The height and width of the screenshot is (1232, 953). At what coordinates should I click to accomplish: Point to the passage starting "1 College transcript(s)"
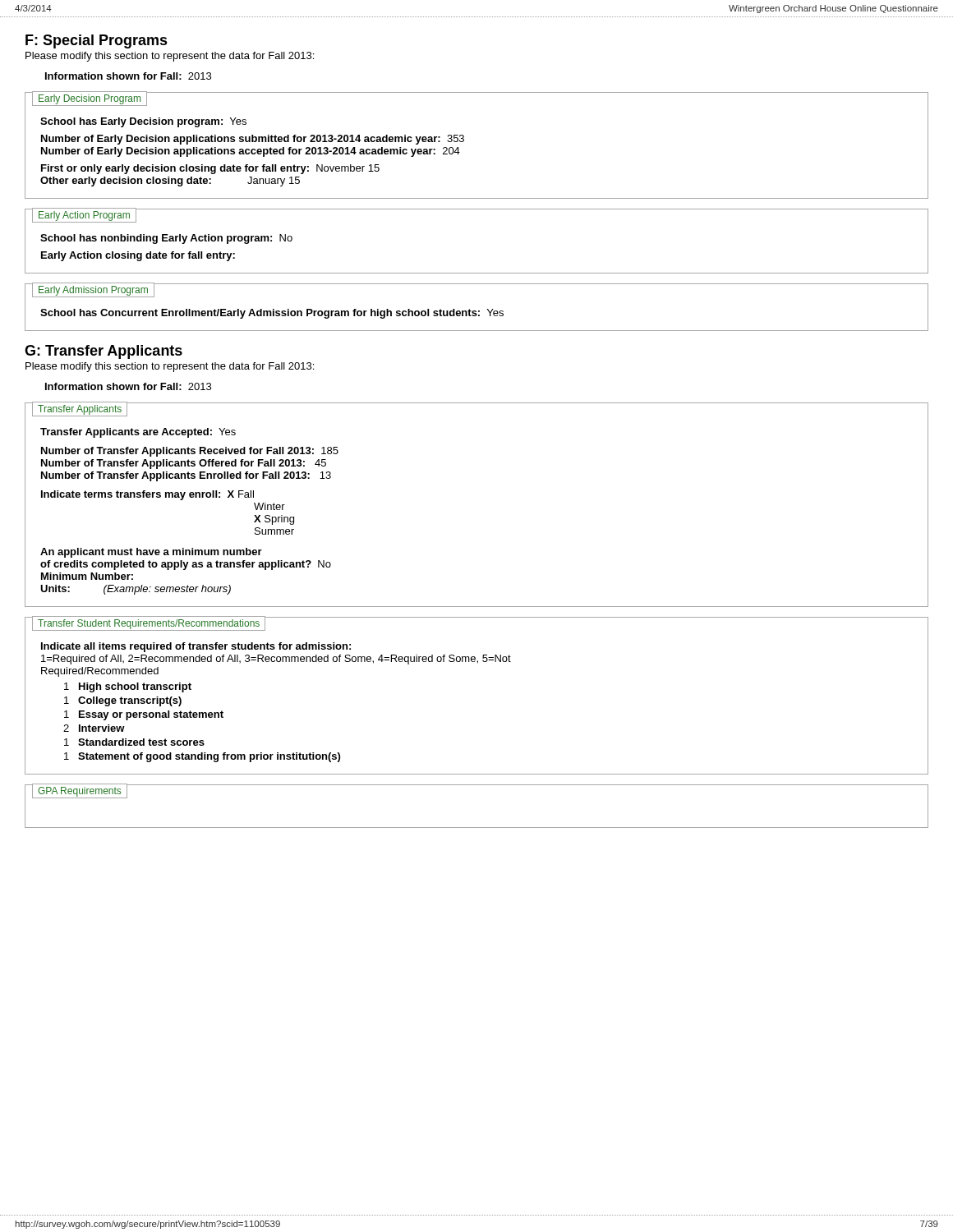click(123, 700)
